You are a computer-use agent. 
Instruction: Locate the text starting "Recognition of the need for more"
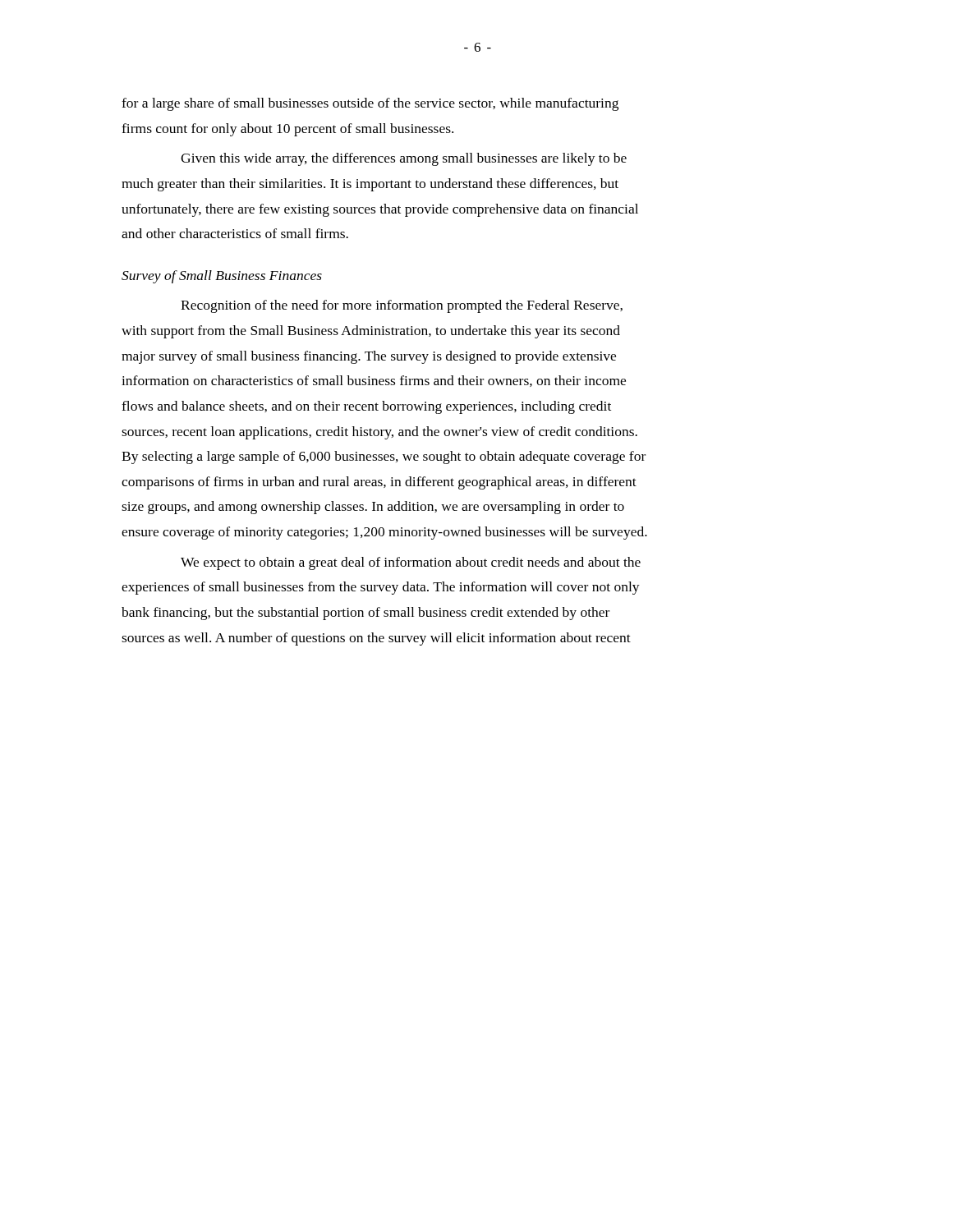click(x=478, y=419)
